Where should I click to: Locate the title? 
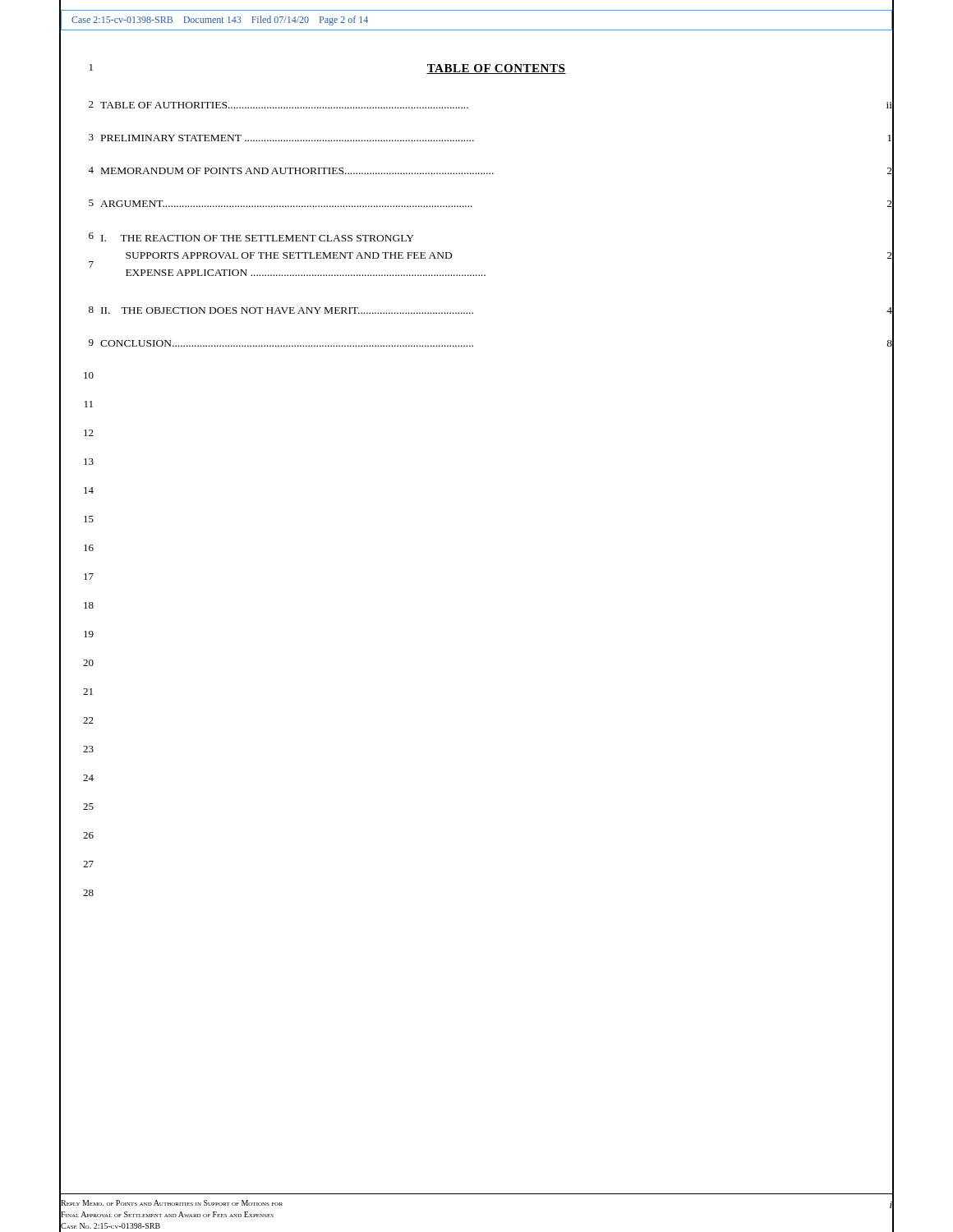tap(496, 68)
